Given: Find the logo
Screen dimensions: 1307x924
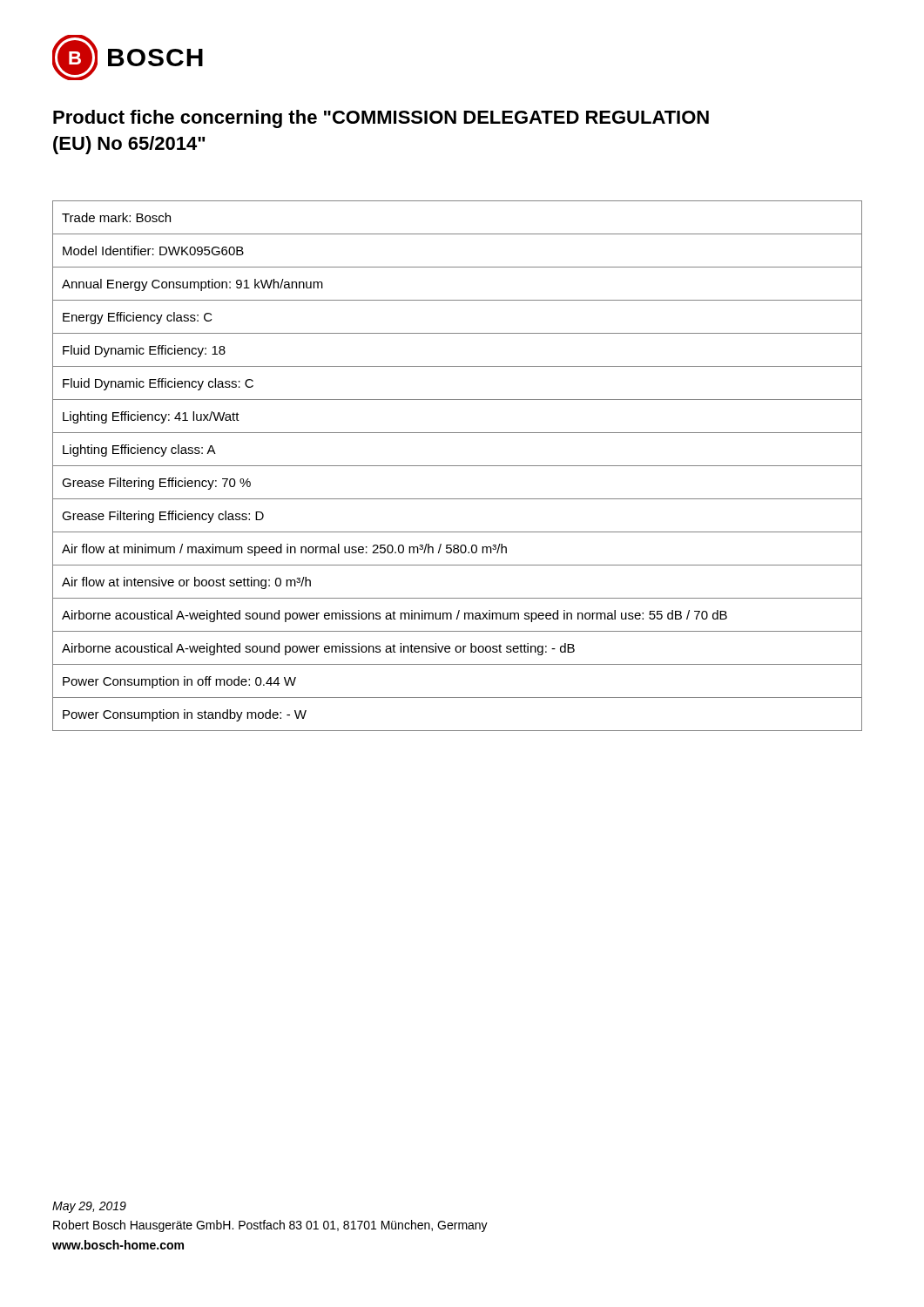Looking at the screenshot, I should 129,58.
